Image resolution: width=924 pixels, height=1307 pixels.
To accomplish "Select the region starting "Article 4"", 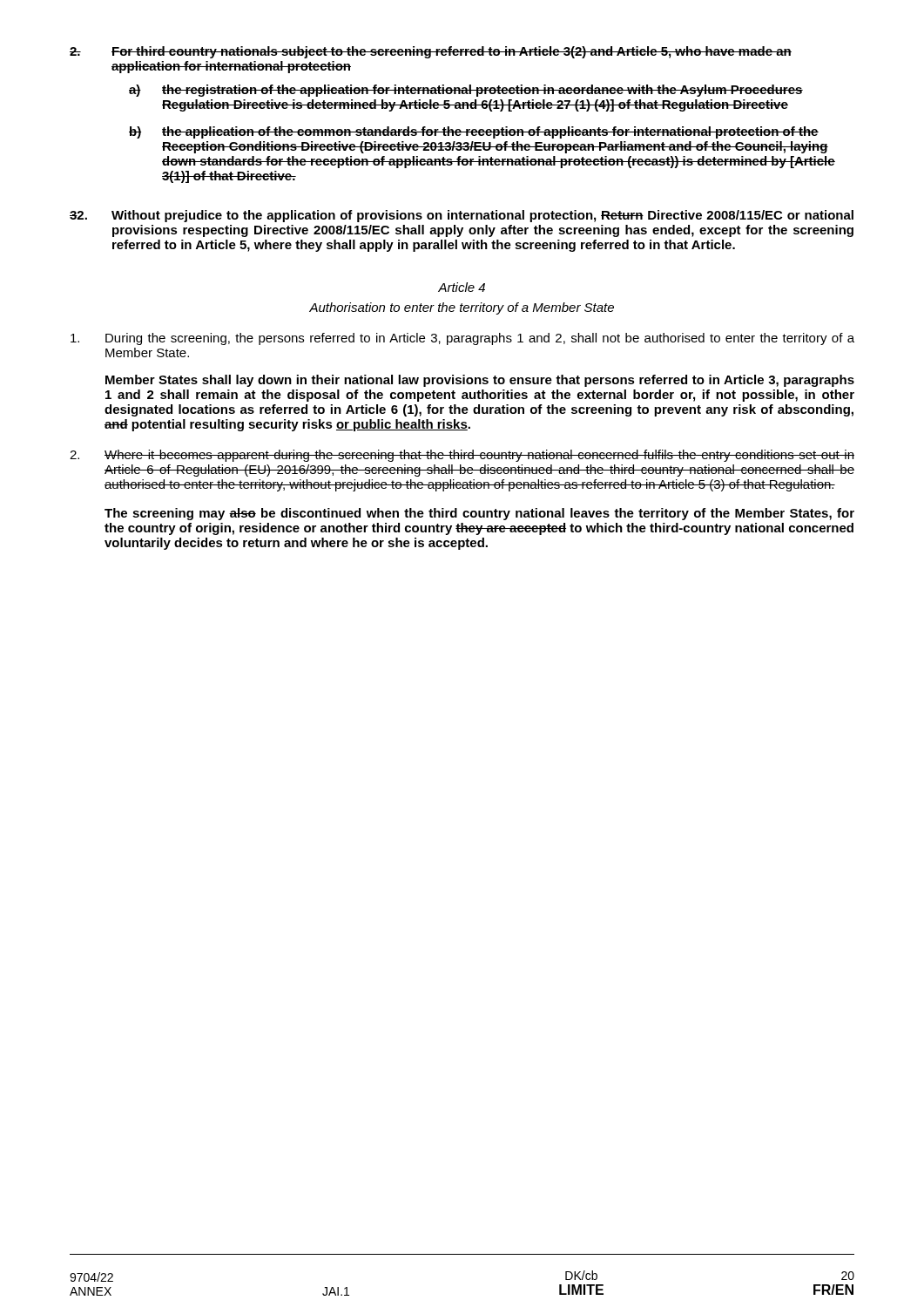I will coord(462,287).
